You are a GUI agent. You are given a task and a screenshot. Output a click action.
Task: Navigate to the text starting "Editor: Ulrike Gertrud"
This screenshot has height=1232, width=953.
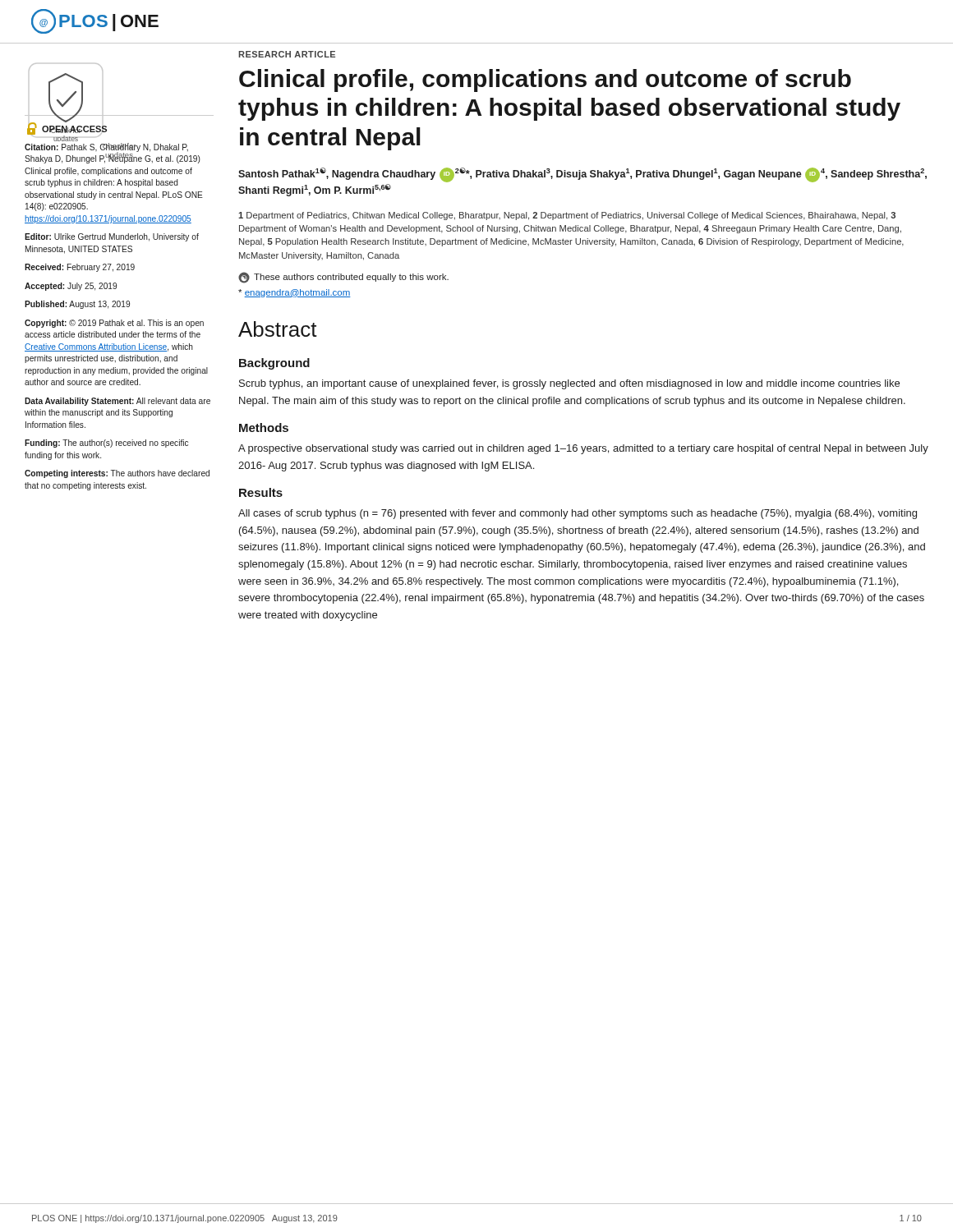(112, 243)
